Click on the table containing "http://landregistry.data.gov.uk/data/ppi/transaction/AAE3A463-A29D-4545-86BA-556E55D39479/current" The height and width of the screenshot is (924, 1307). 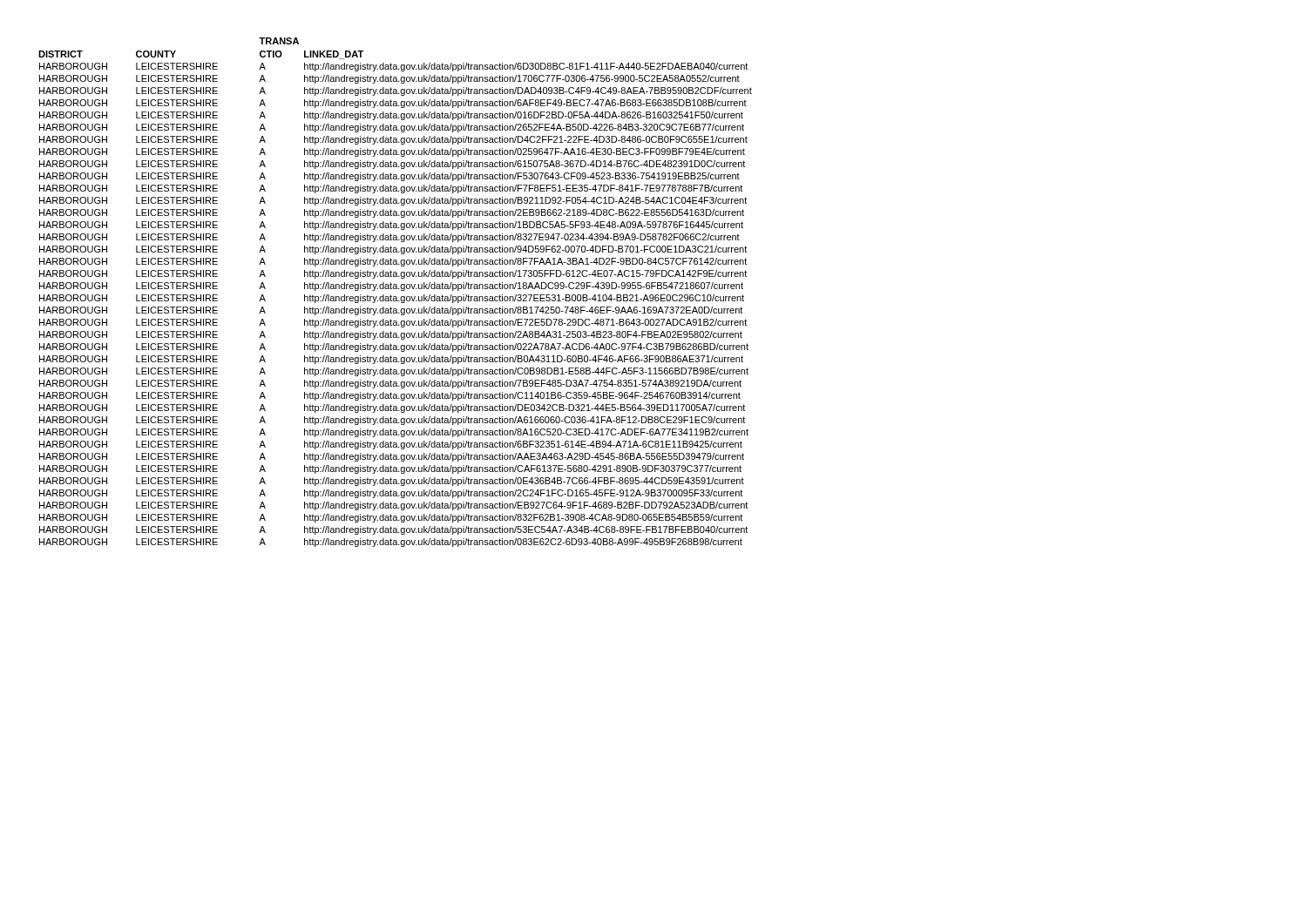tap(654, 291)
